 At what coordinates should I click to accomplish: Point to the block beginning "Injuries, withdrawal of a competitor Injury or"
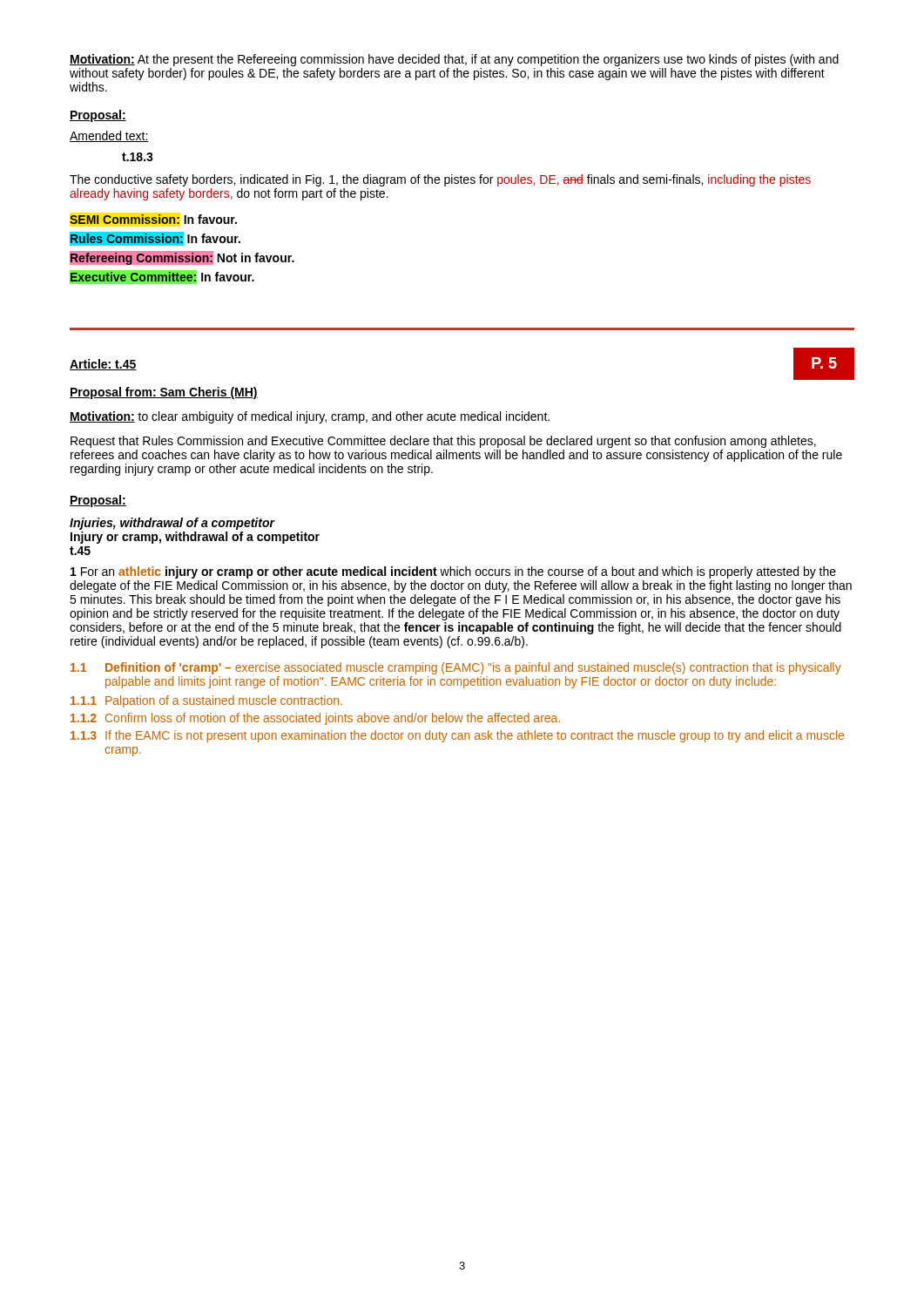pos(195,537)
